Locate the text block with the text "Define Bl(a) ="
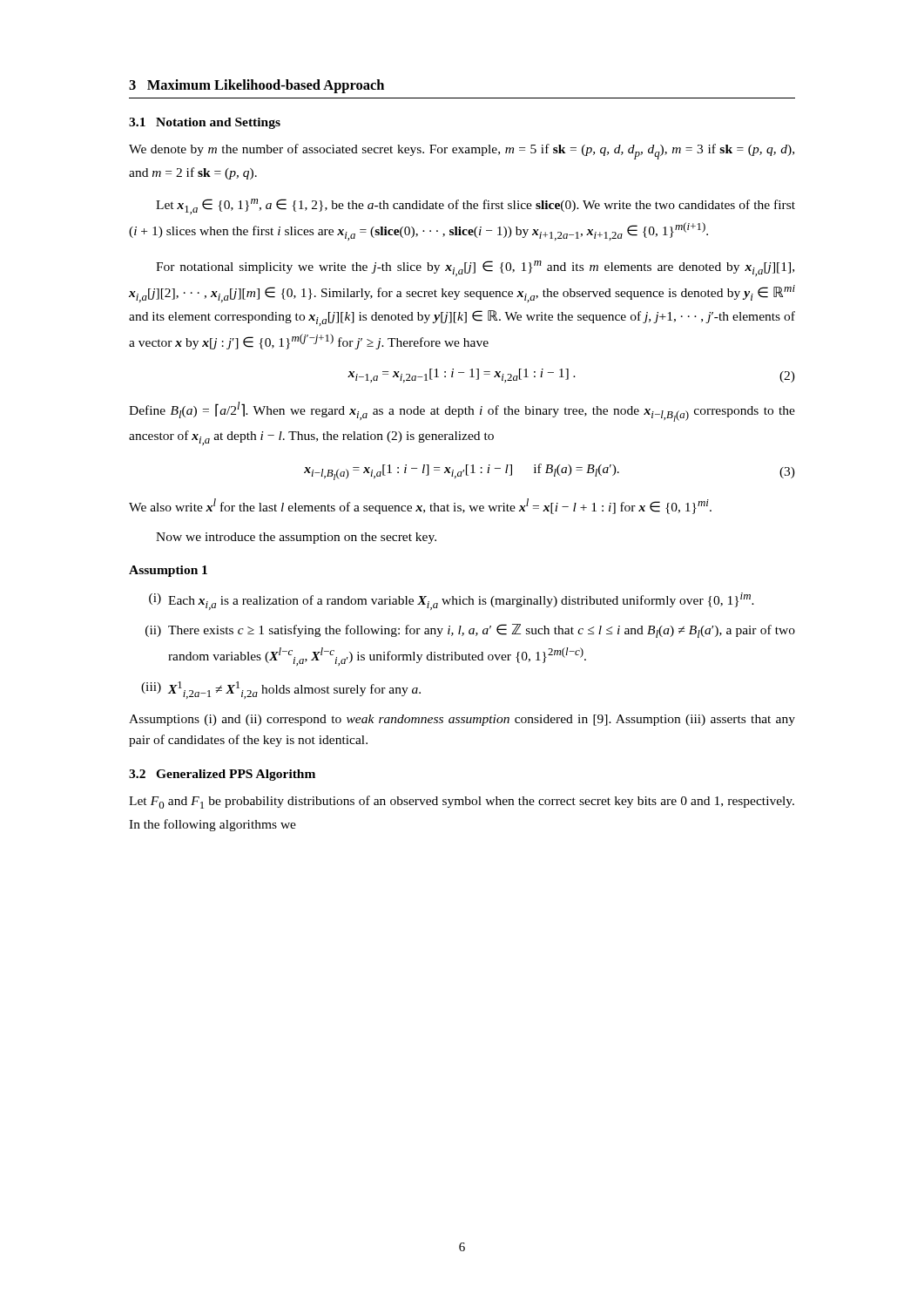924x1307 pixels. pyautogui.click(x=462, y=423)
